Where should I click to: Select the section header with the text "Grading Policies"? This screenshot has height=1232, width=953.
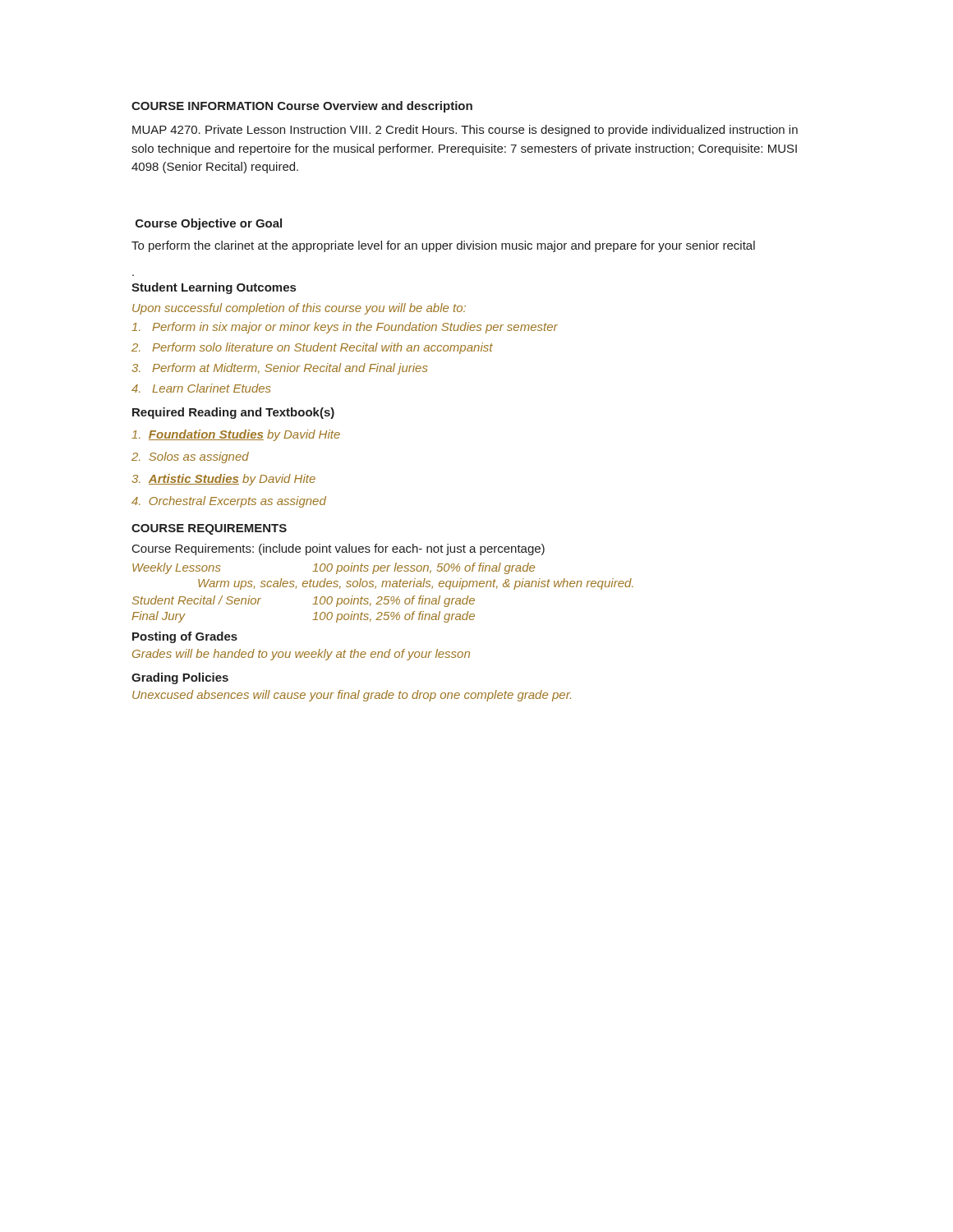[180, 677]
